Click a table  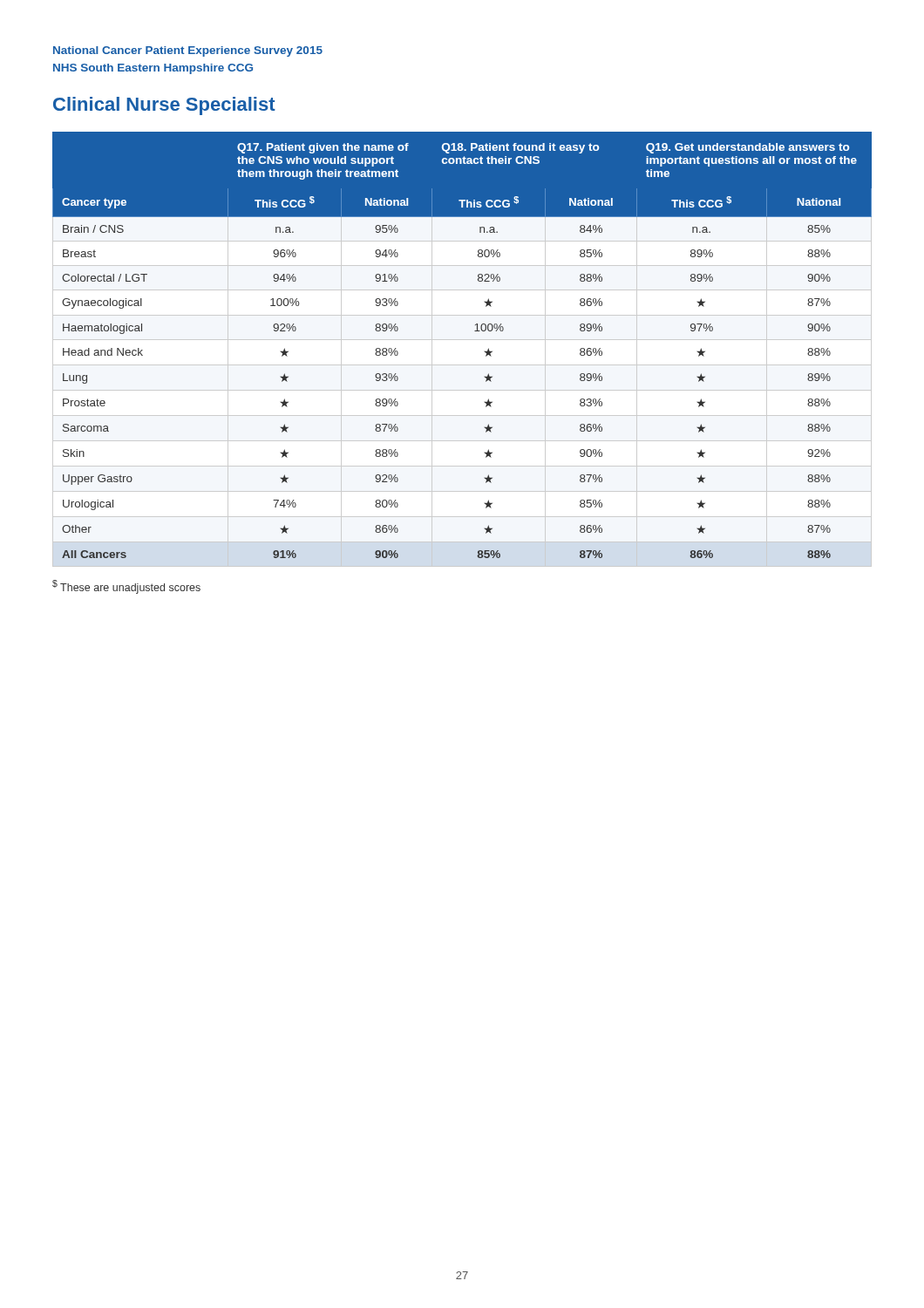tap(462, 349)
